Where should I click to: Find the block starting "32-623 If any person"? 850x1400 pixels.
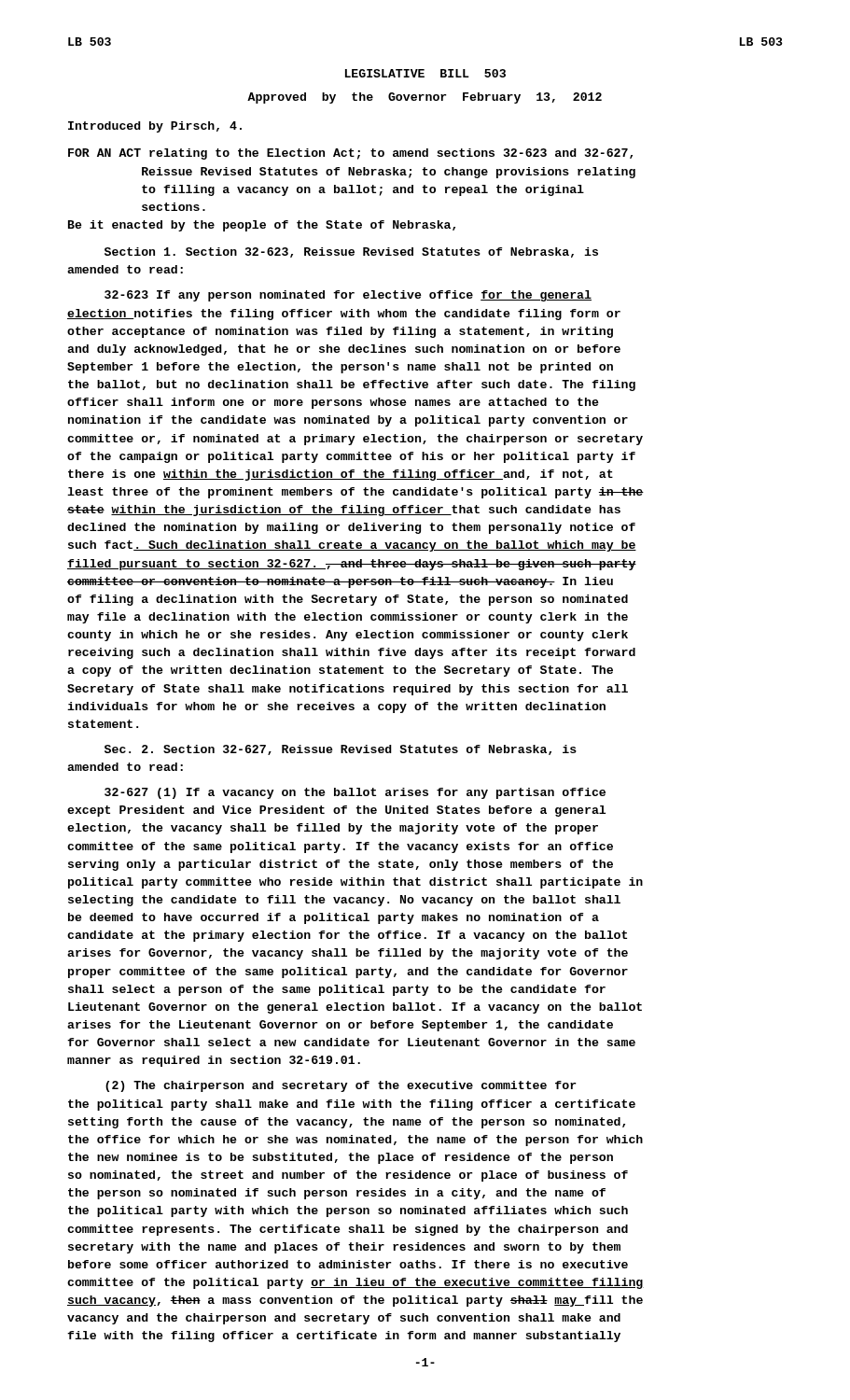(425, 509)
